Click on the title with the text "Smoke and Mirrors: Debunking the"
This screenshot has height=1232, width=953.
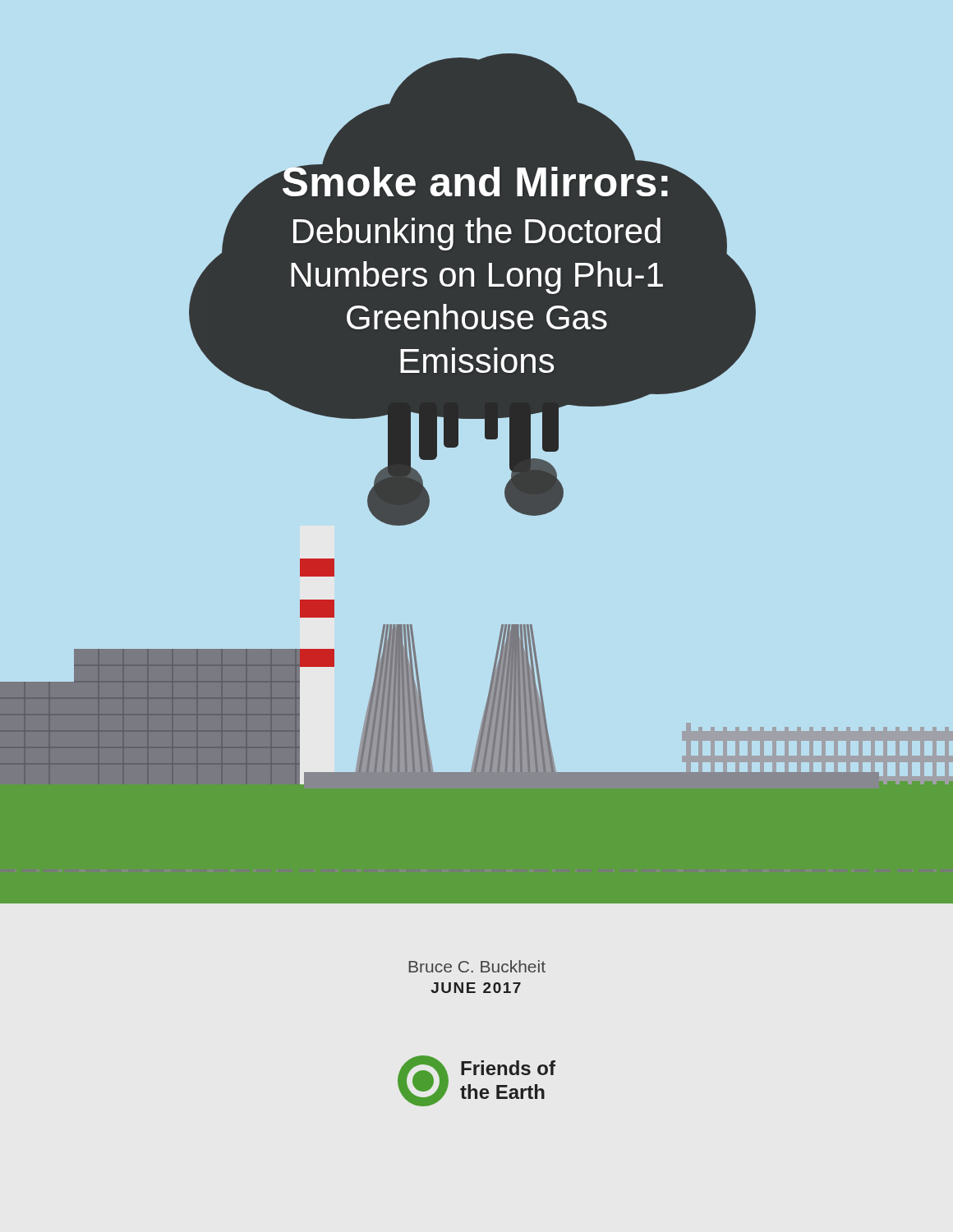point(476,271)
